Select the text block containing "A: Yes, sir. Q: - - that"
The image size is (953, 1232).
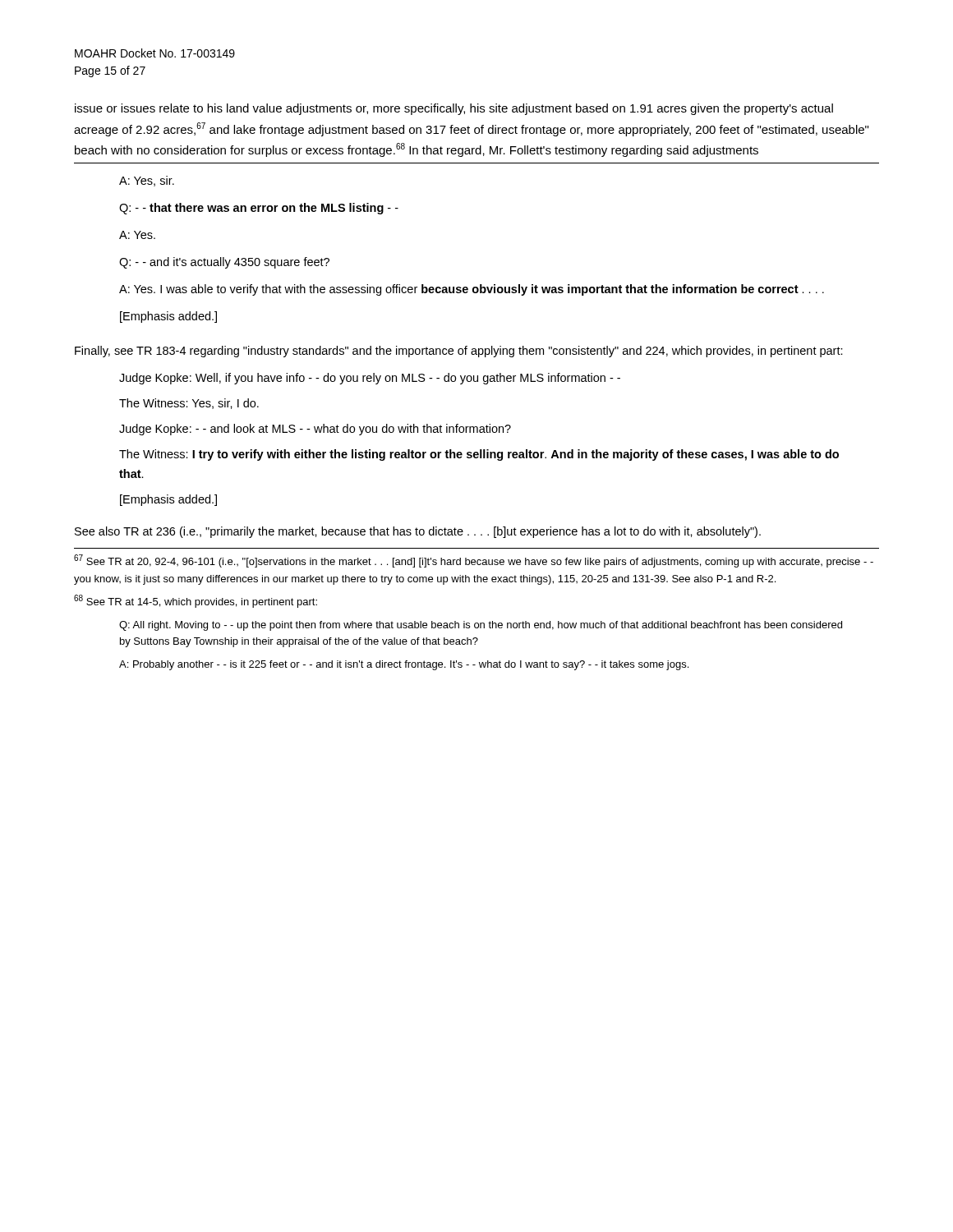point(147,181)
